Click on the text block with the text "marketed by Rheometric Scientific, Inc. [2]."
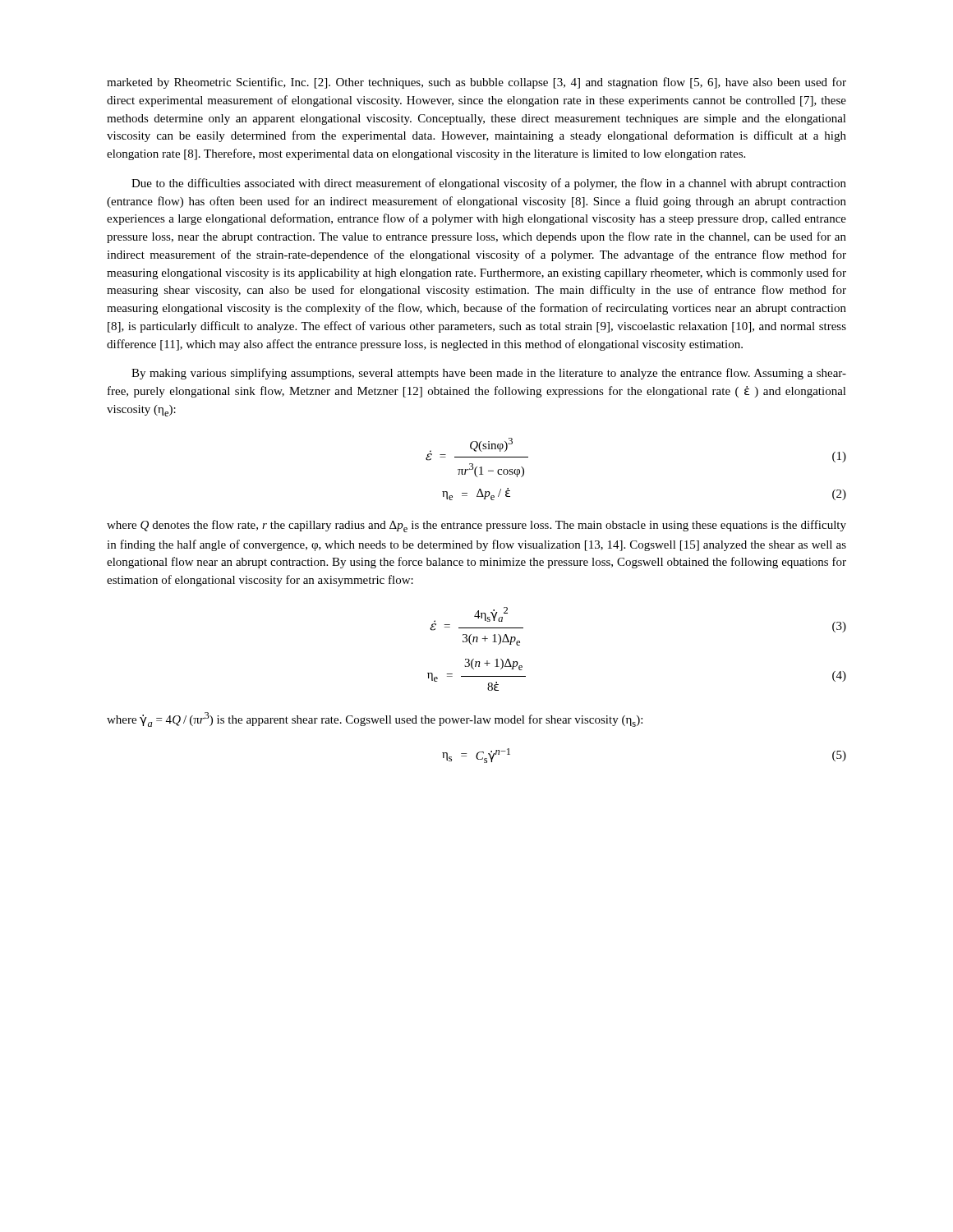Screen dimensions: 1232x953 476,119
